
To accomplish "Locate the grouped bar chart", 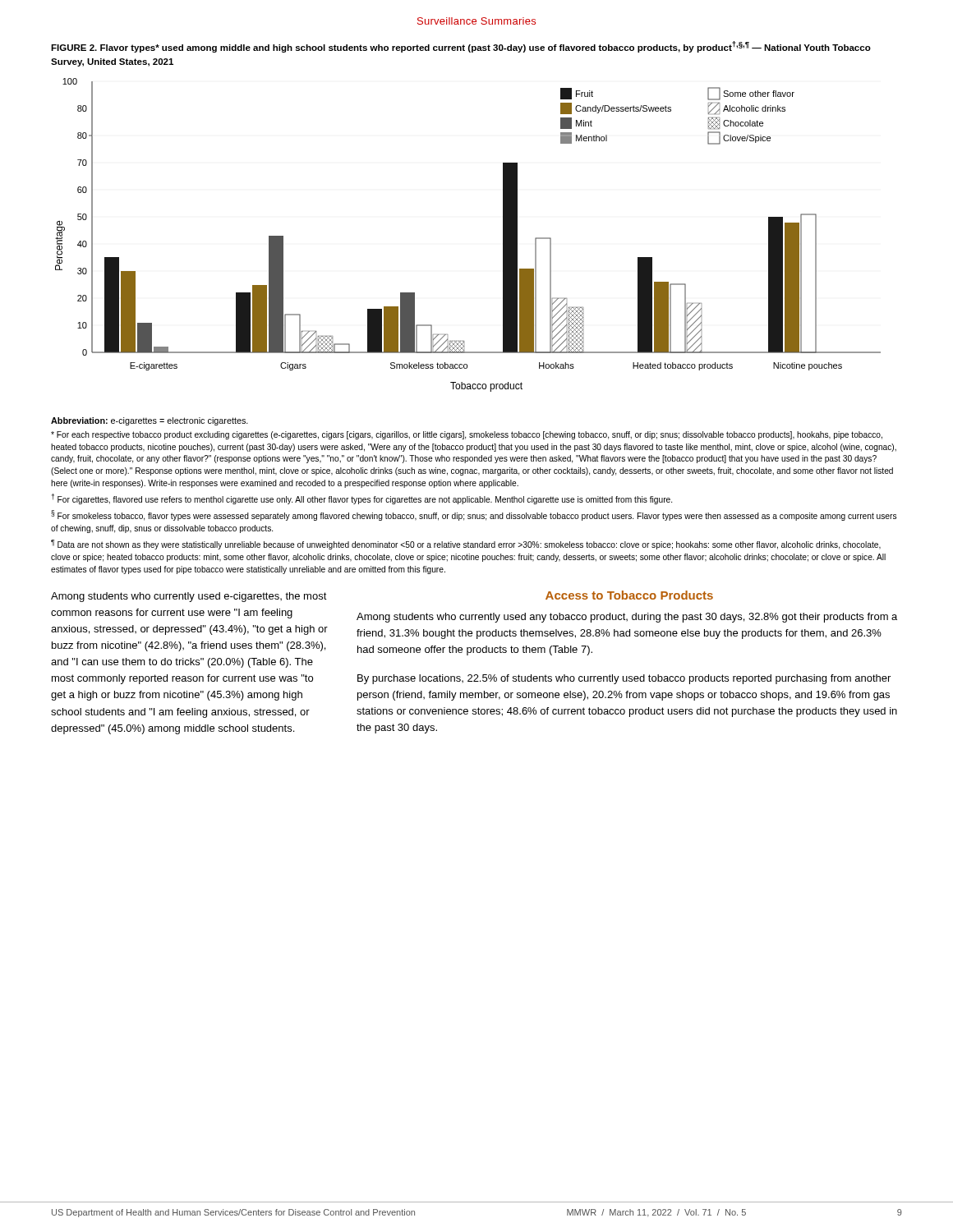I will click(476, 242).
